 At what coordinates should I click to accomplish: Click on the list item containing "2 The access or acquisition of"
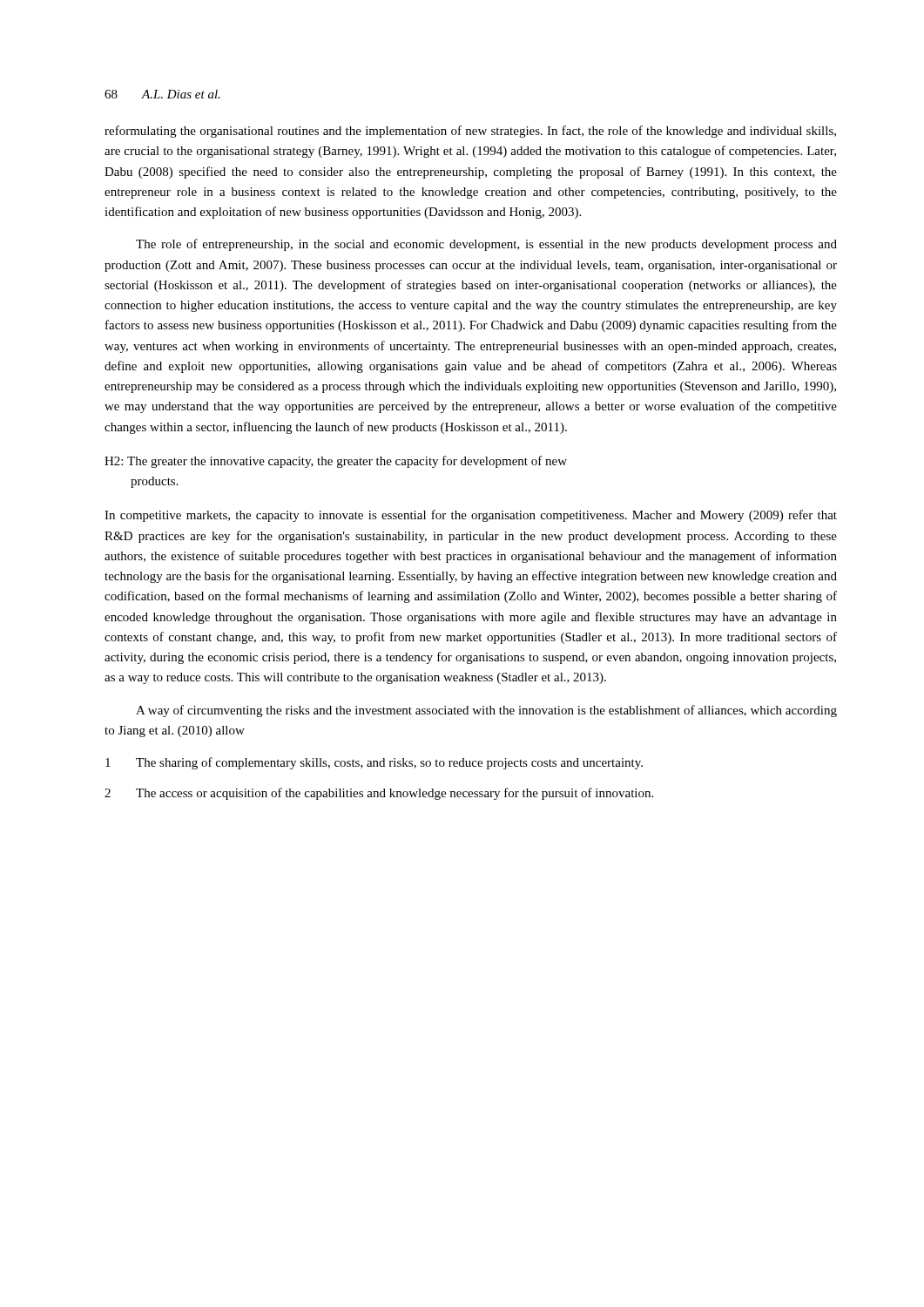471,794
